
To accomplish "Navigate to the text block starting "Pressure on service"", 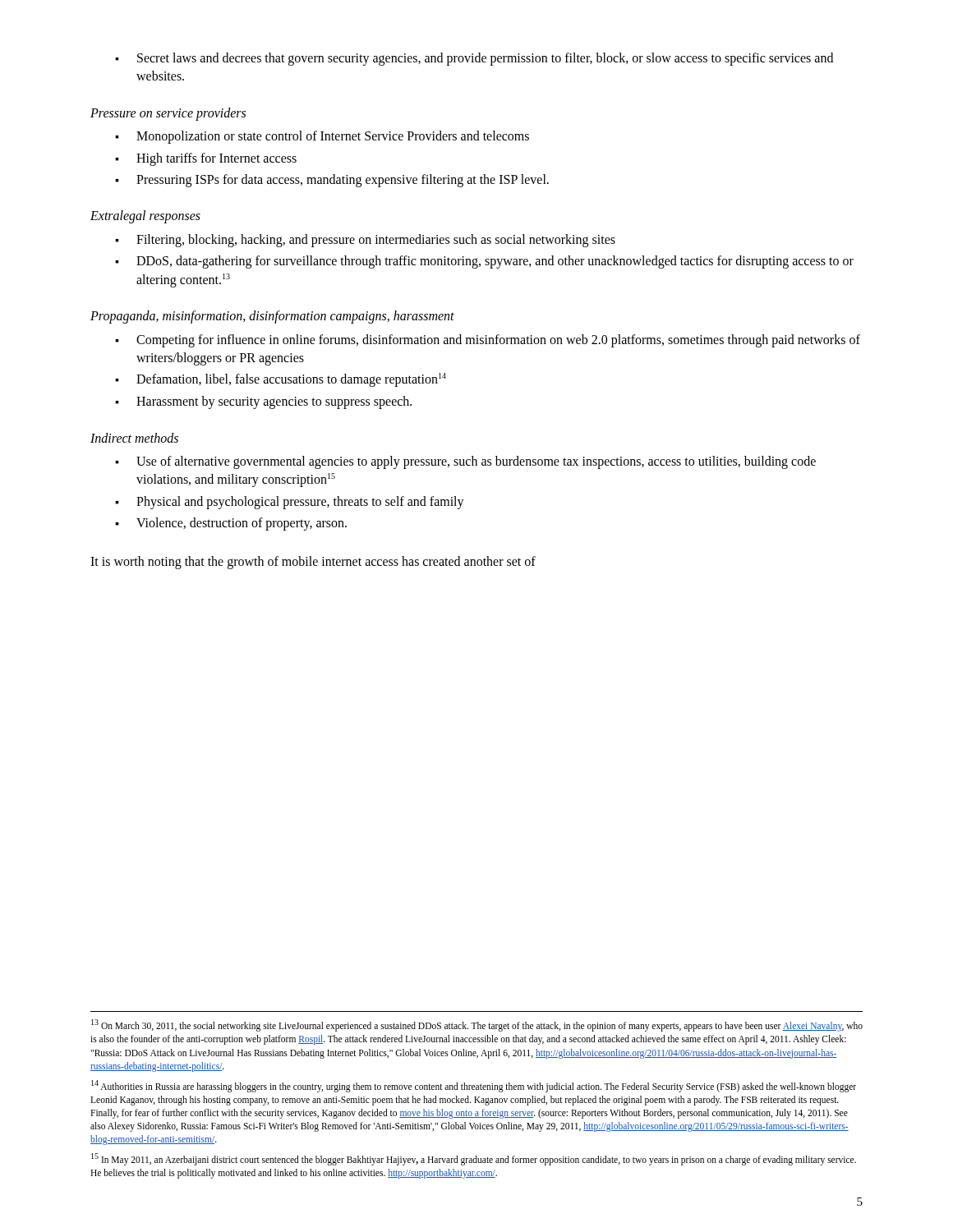I will (168, 113).
